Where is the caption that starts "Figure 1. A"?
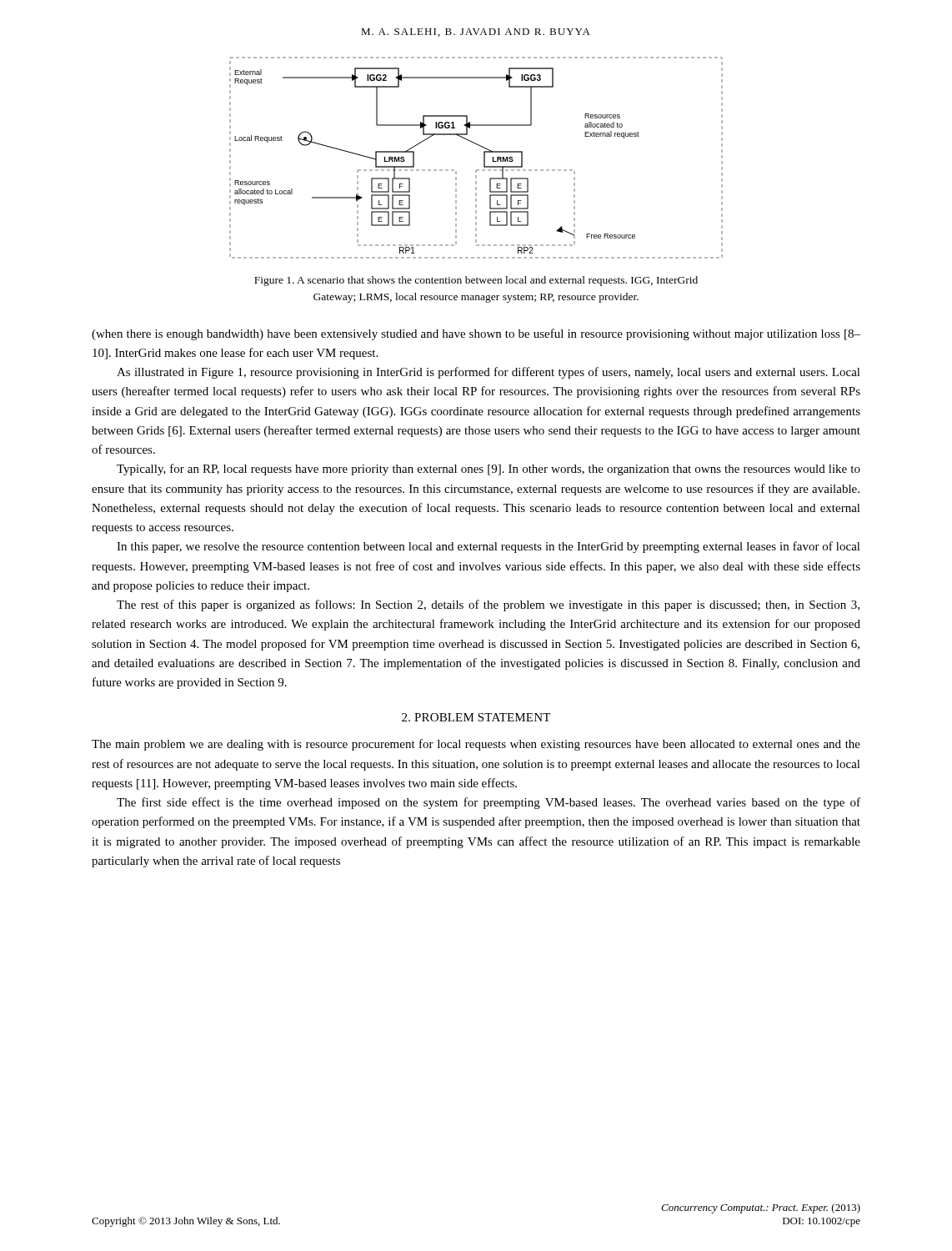 (x=476, y=288)
